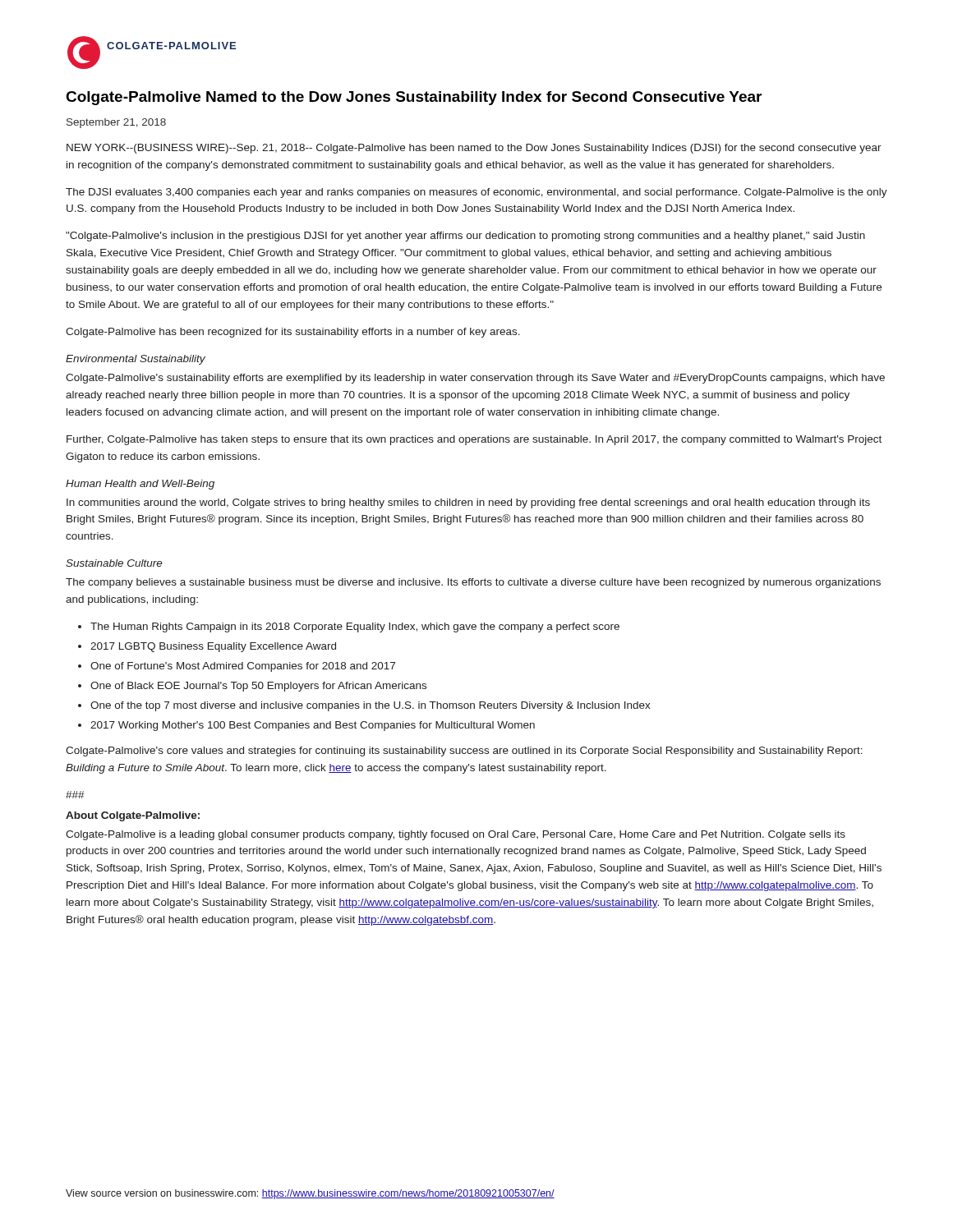Image resolution: width=953 pixels, height=1232 pixels.
Task: Select the text that says "About Colgate-Palmolive:"
Action: point(133,815)
